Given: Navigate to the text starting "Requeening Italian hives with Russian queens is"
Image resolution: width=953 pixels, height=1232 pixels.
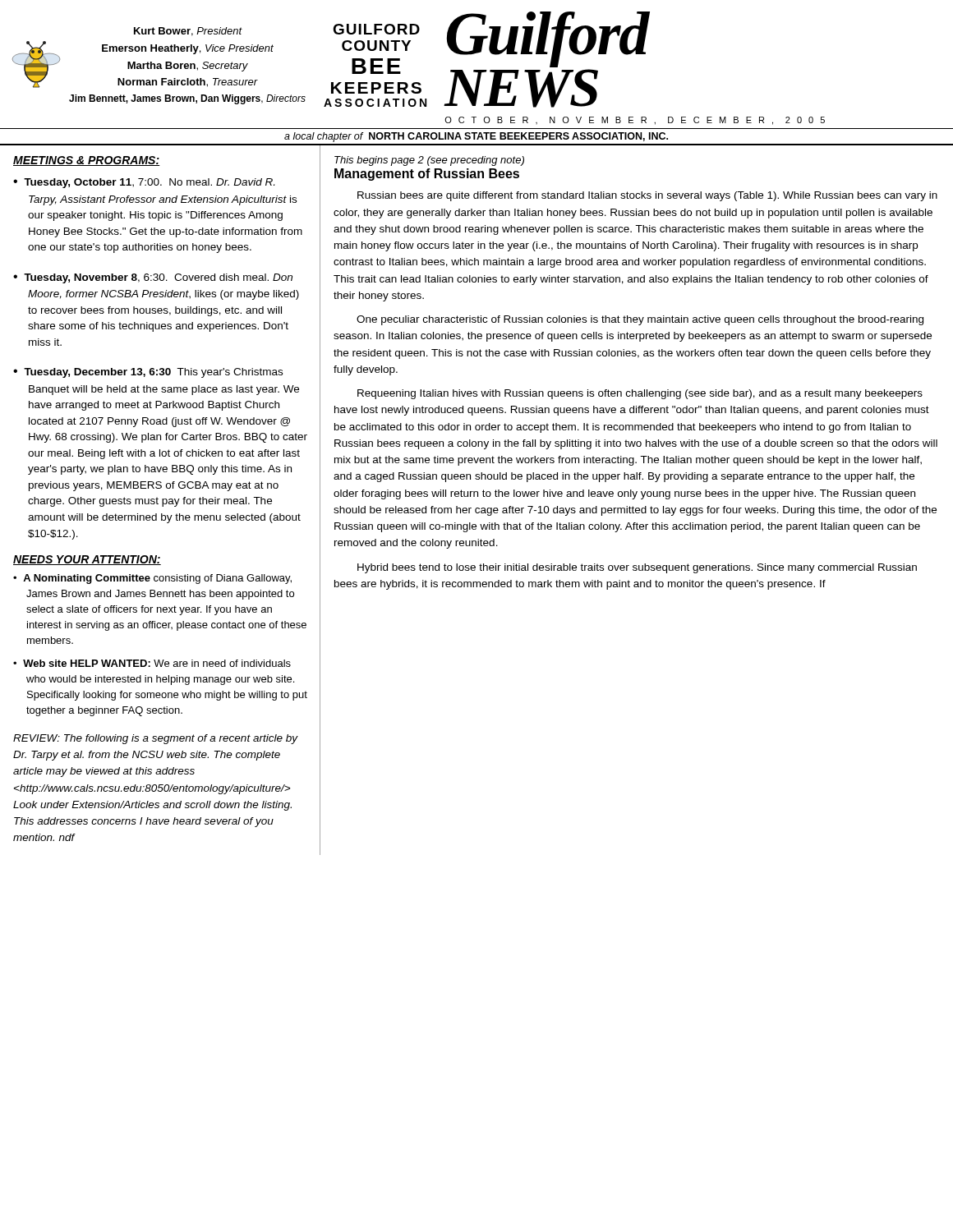Looking at the screenshot, I should click(x=636, y=468).
